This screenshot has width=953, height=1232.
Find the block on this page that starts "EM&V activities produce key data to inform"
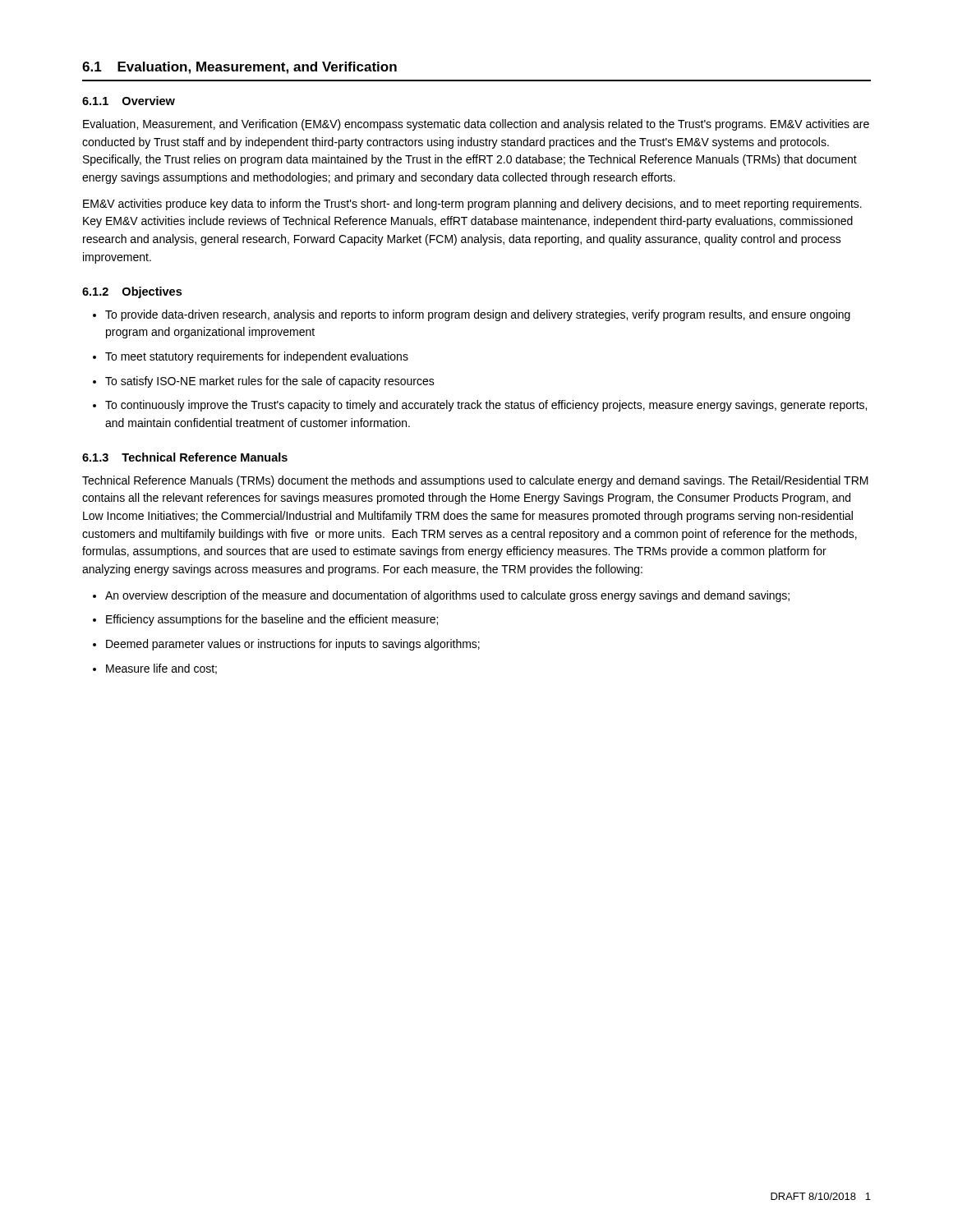[x=472, y=230]
